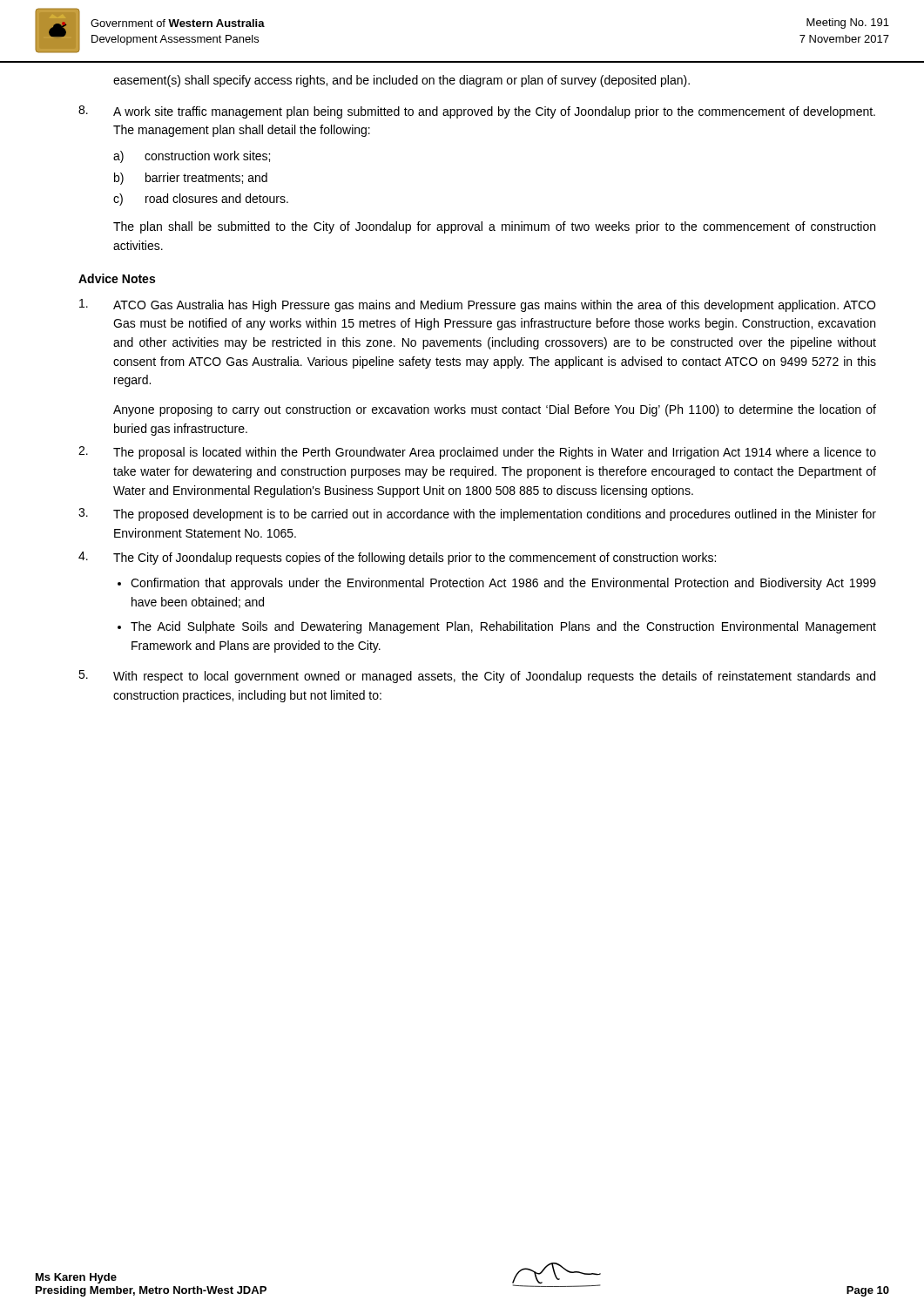Viewport: 924px width, 1307px height.
Task: Select the block starting "4. The City of Joondalup requests copies of"
Action: [397, 558]
